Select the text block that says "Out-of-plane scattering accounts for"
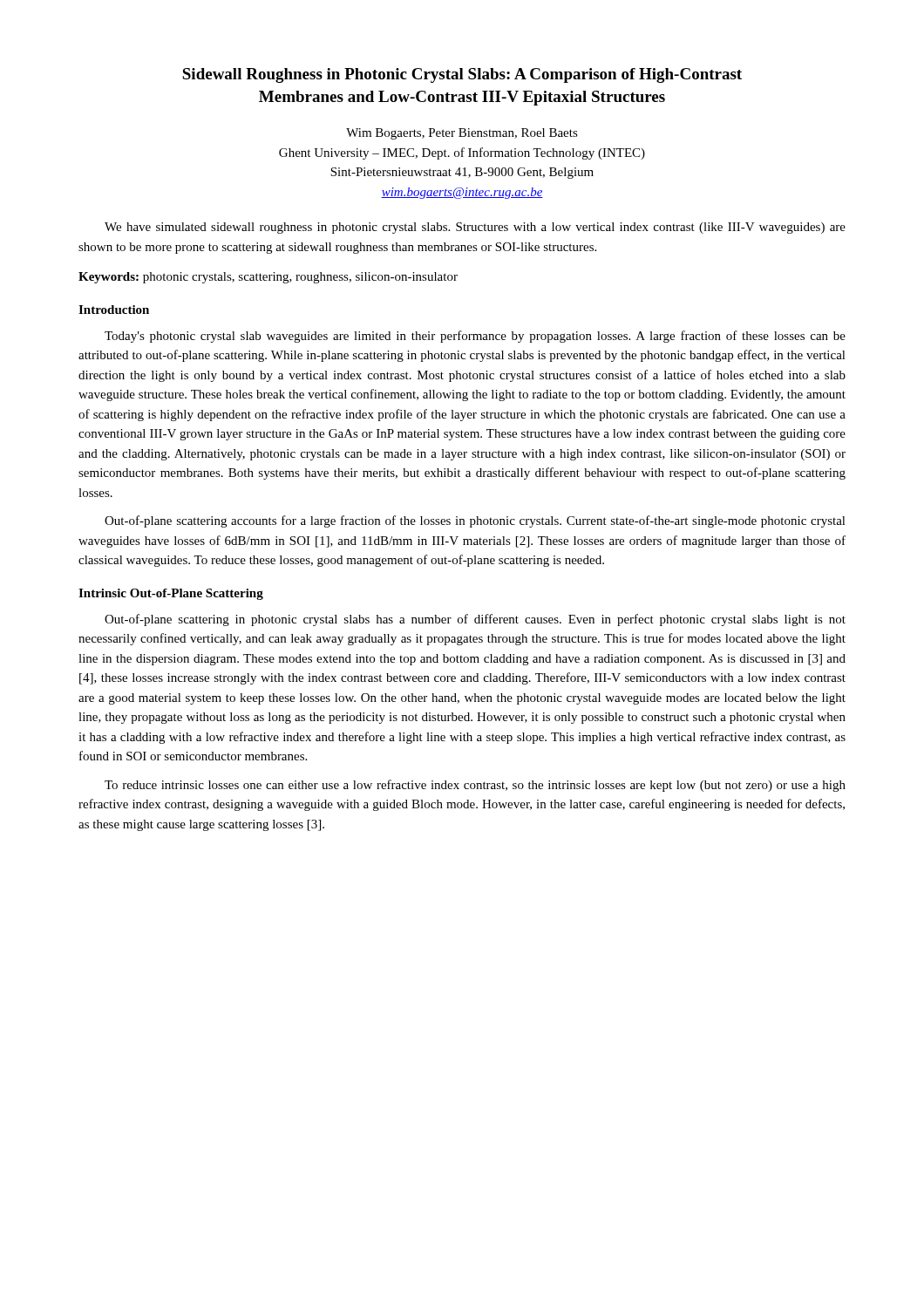This screenshot has height=1308, width=924. (462, 540)
